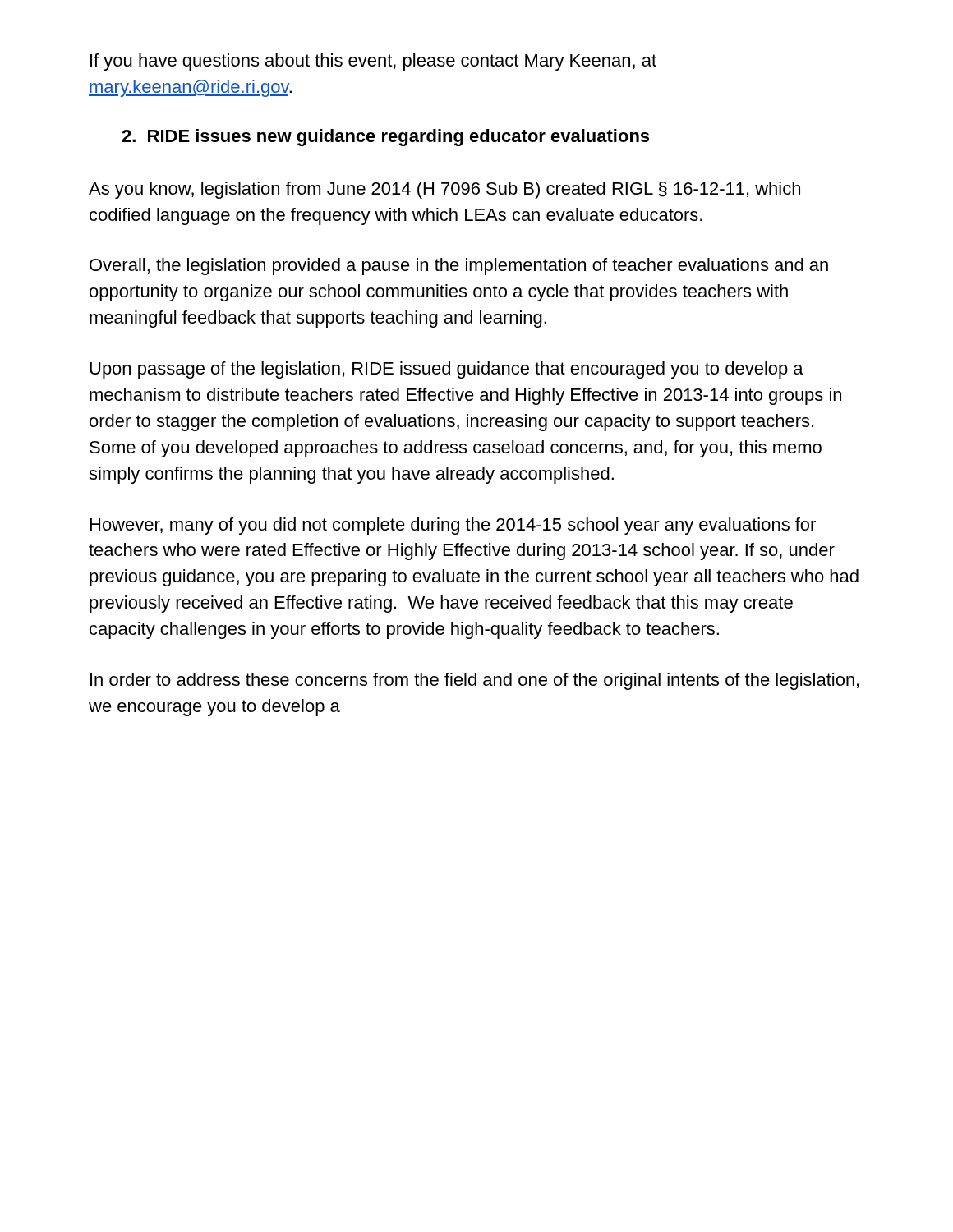
Task: Locate the block of text that opens with "Overall, the legislation provided a pause in"
Action: point(459,291)
